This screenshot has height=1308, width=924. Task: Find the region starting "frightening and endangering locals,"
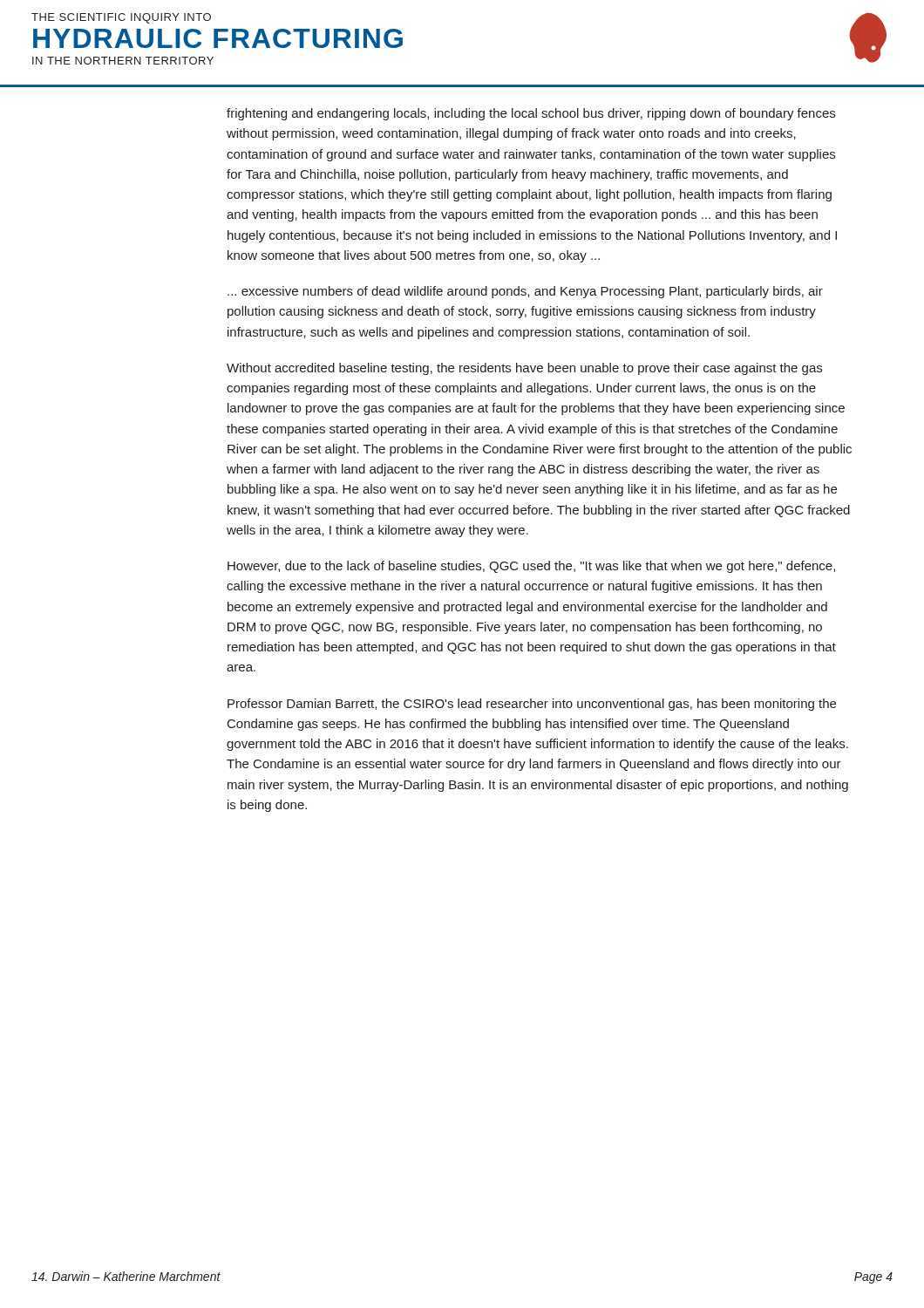[x=532, y=184]
